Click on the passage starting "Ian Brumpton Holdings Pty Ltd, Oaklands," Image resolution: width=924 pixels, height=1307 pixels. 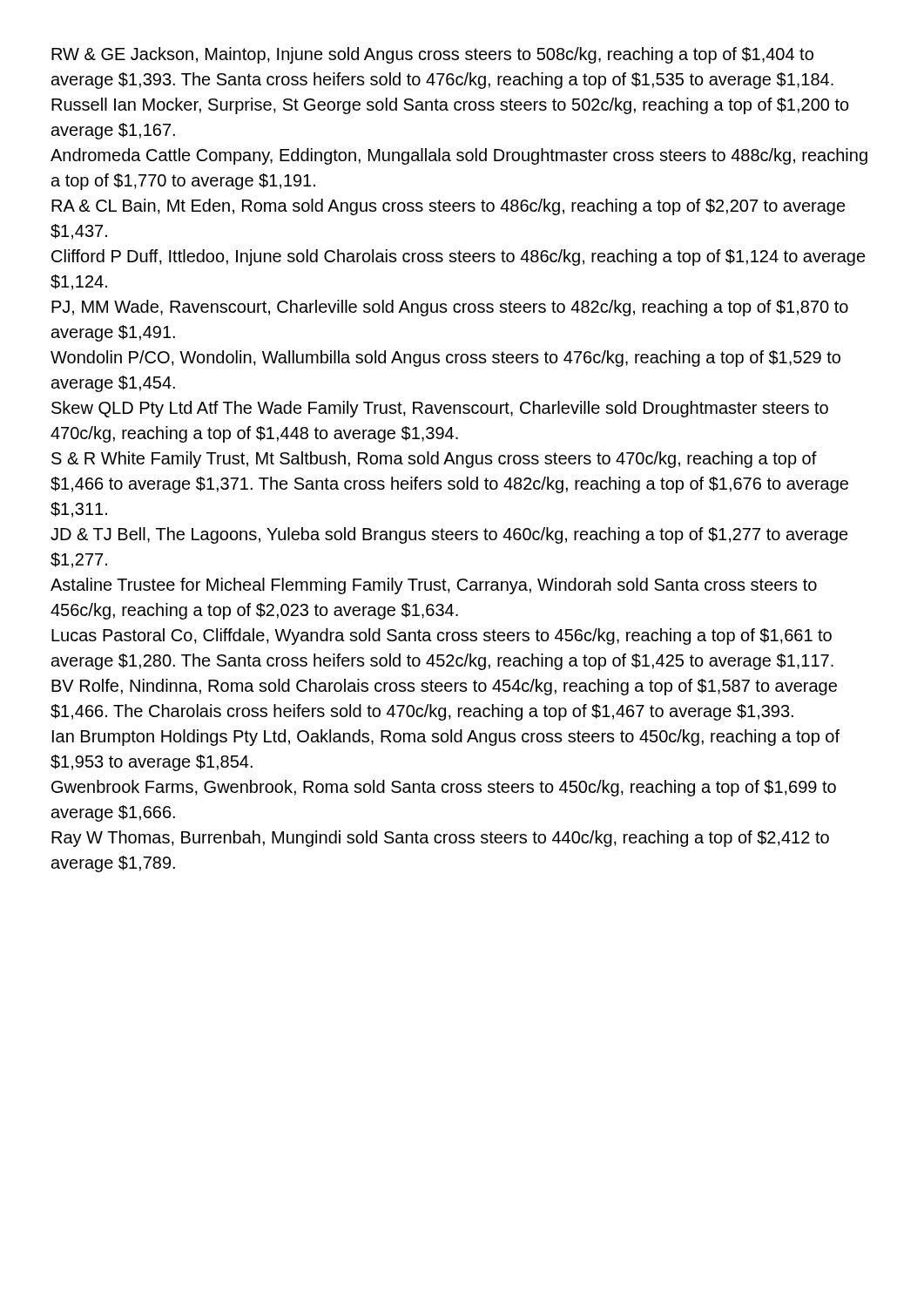445,749
